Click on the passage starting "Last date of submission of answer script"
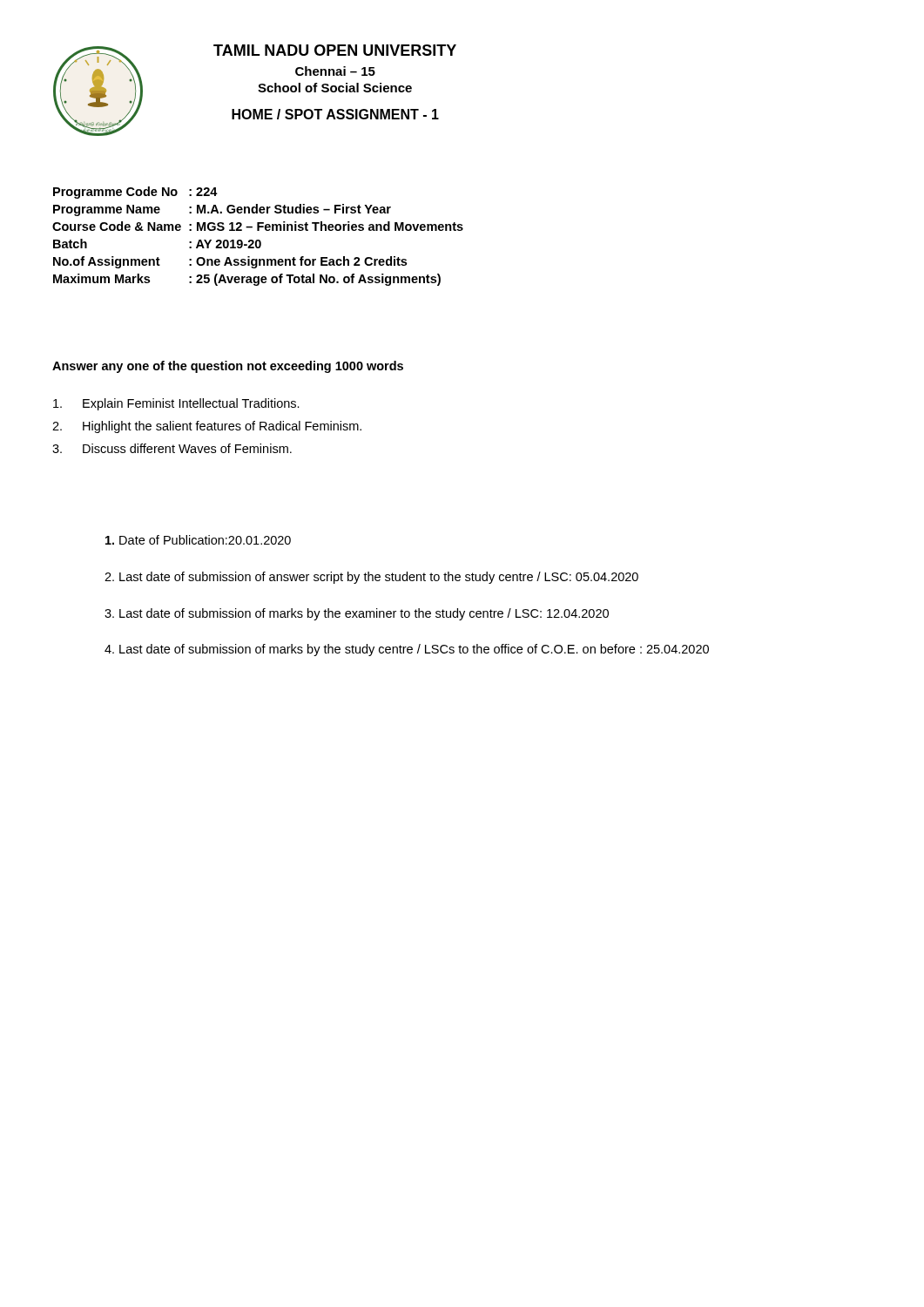 pos(372,577)
